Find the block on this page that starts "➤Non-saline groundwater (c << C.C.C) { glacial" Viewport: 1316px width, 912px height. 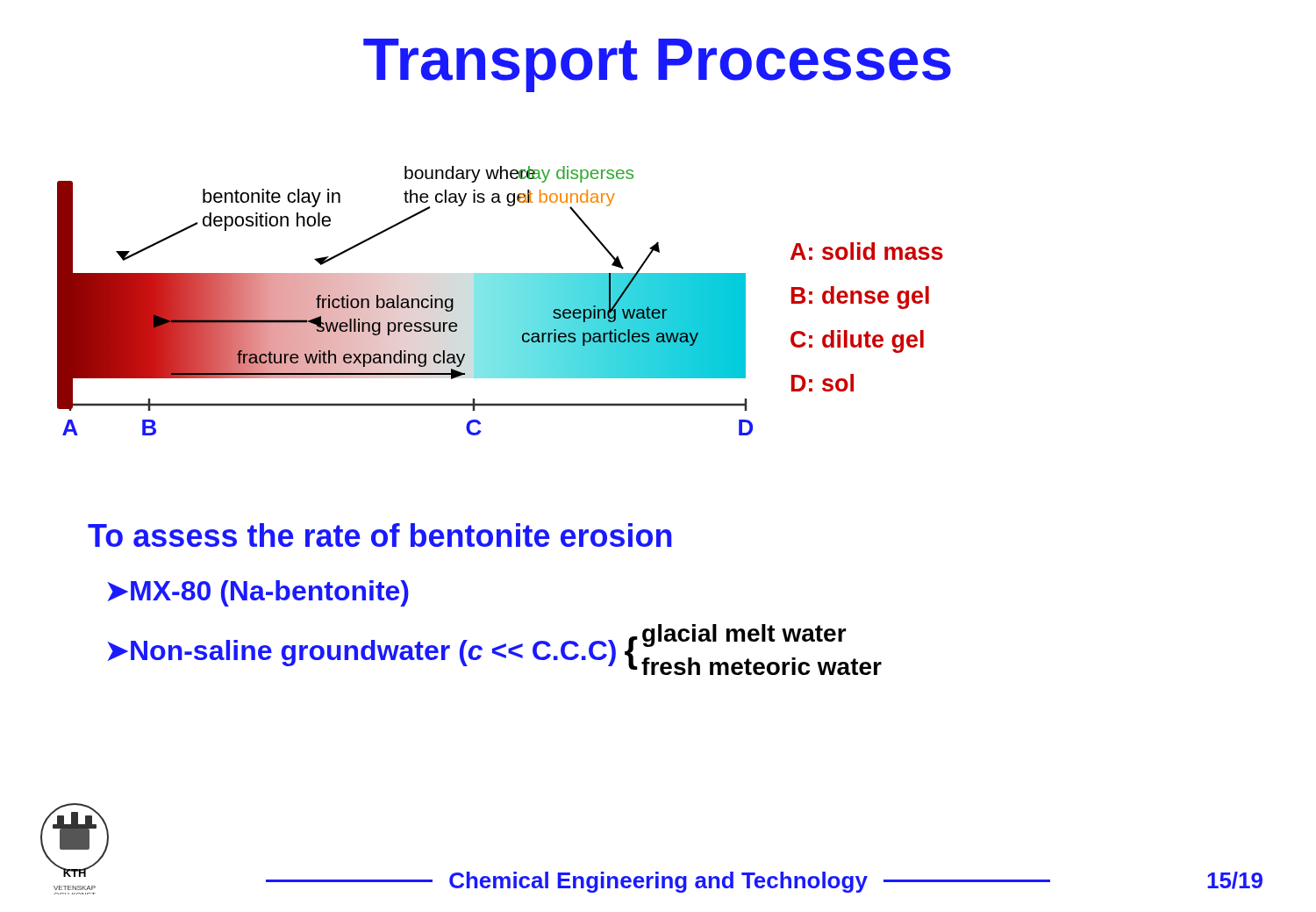tap(494, 650)
